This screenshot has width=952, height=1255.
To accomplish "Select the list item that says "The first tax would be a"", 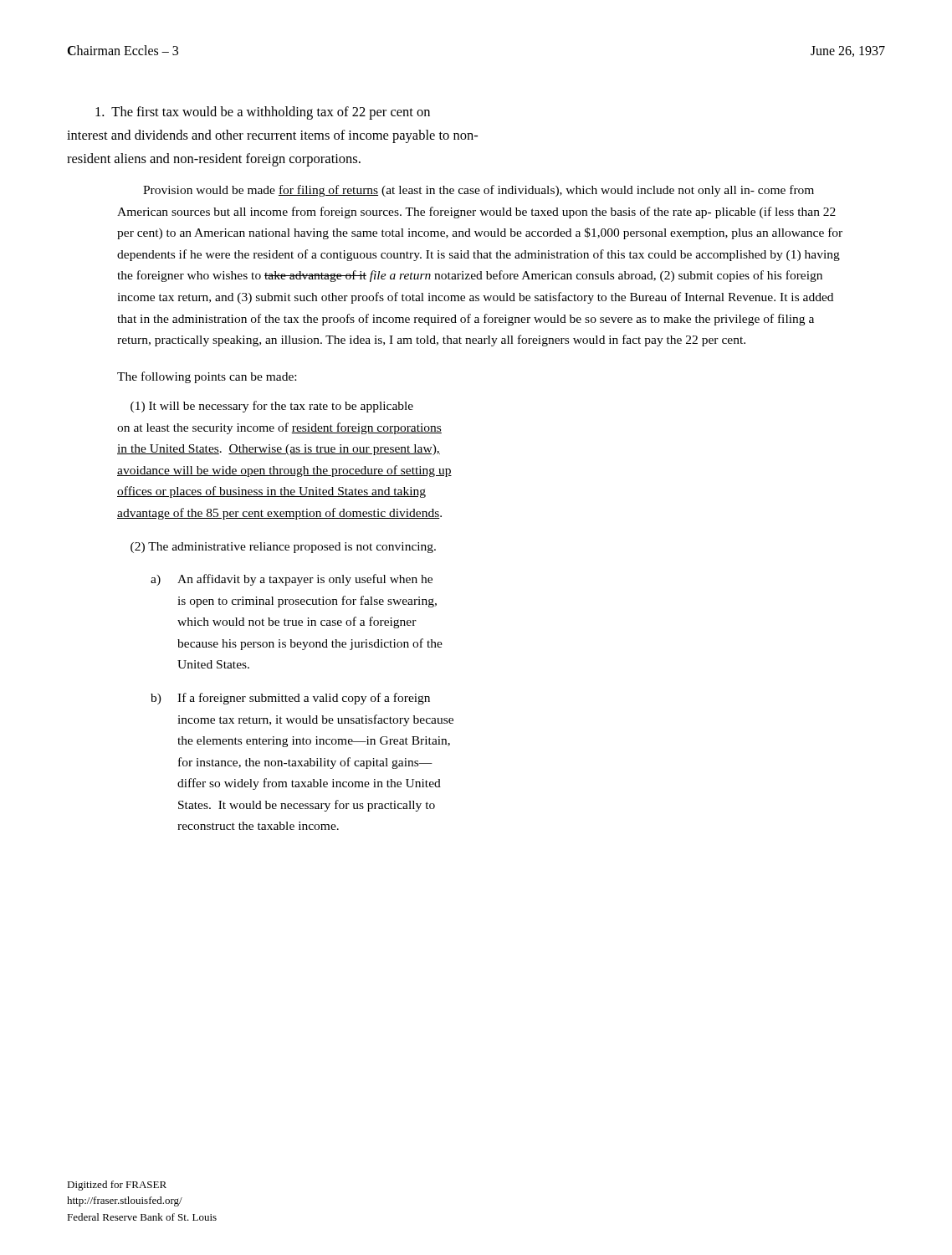I will coord(273,135).
